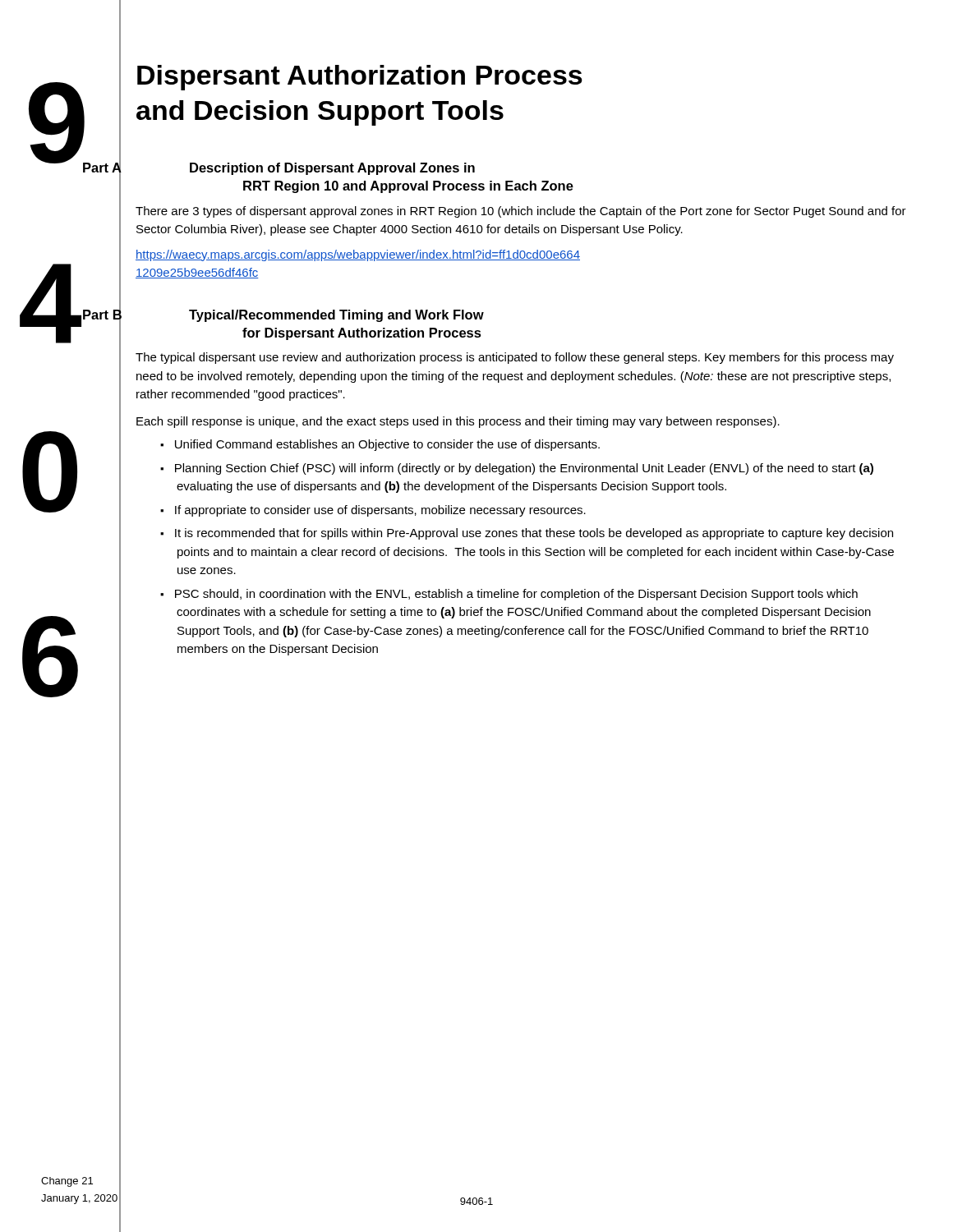Click on the block starting "Planning Section Chief (PSC)"
953x1232 pixels.
tap(522, 477)
